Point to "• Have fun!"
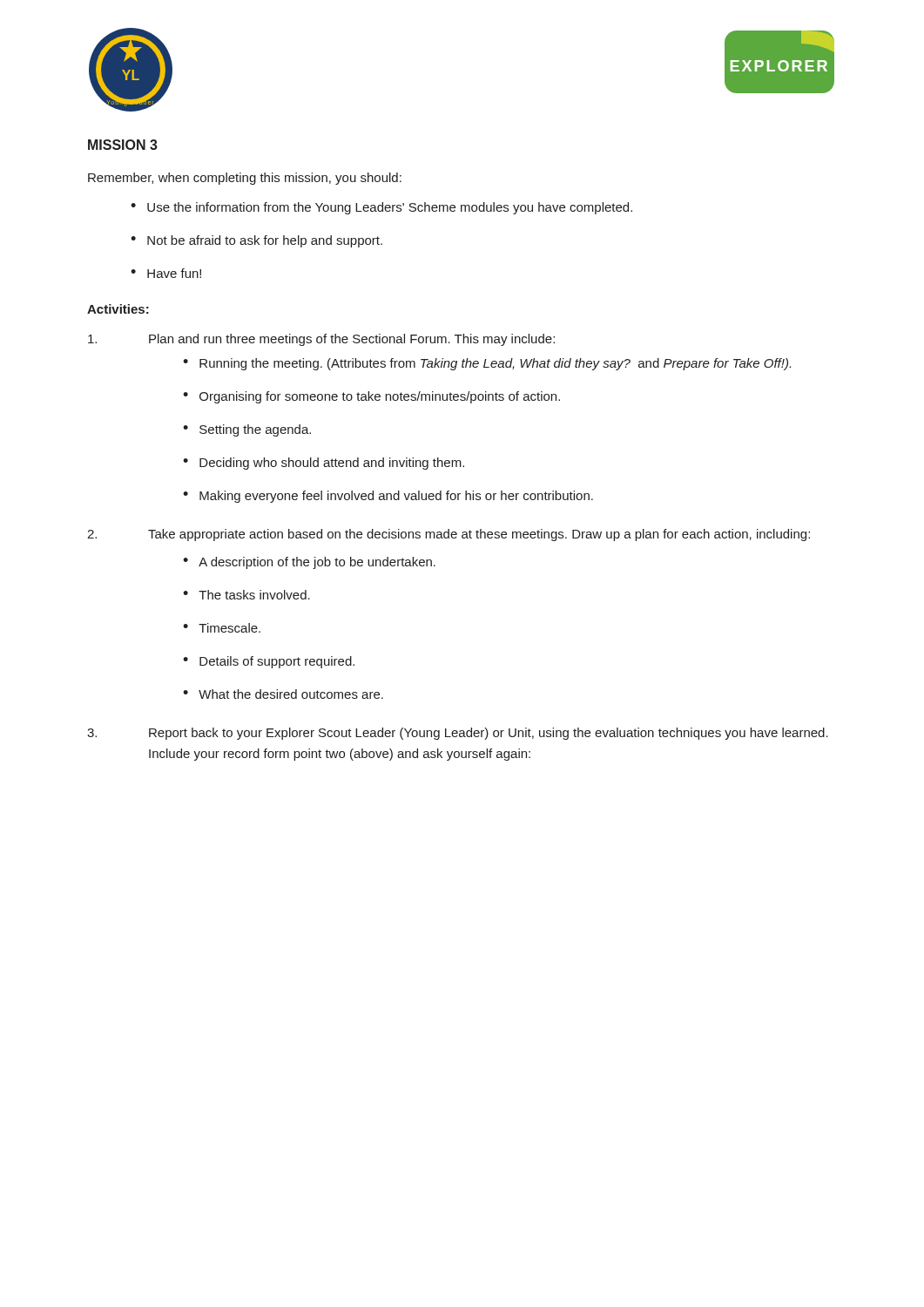Viewport: 924px width, 1307px height. (167, 274)
